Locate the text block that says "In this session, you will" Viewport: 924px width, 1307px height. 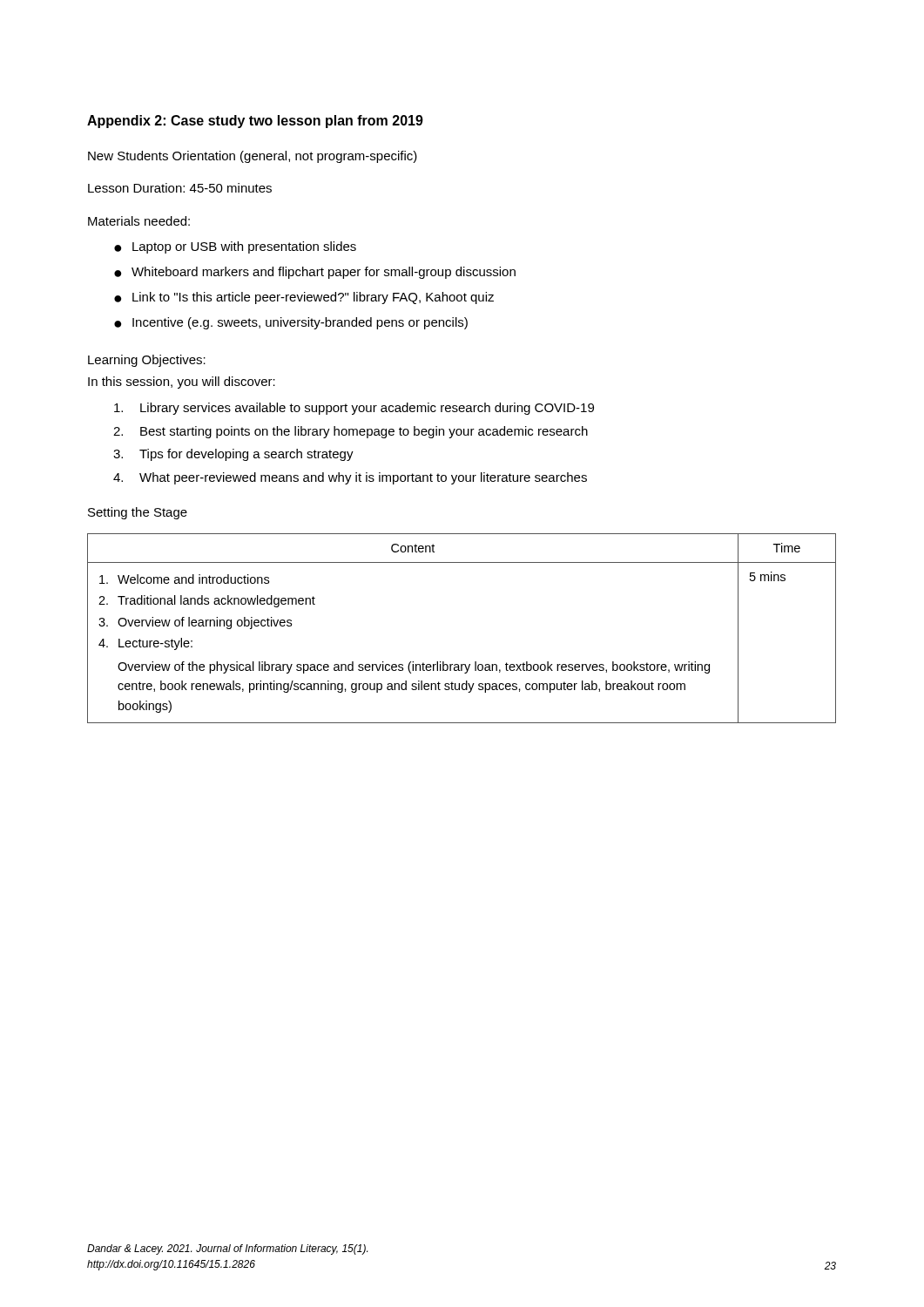182,381
